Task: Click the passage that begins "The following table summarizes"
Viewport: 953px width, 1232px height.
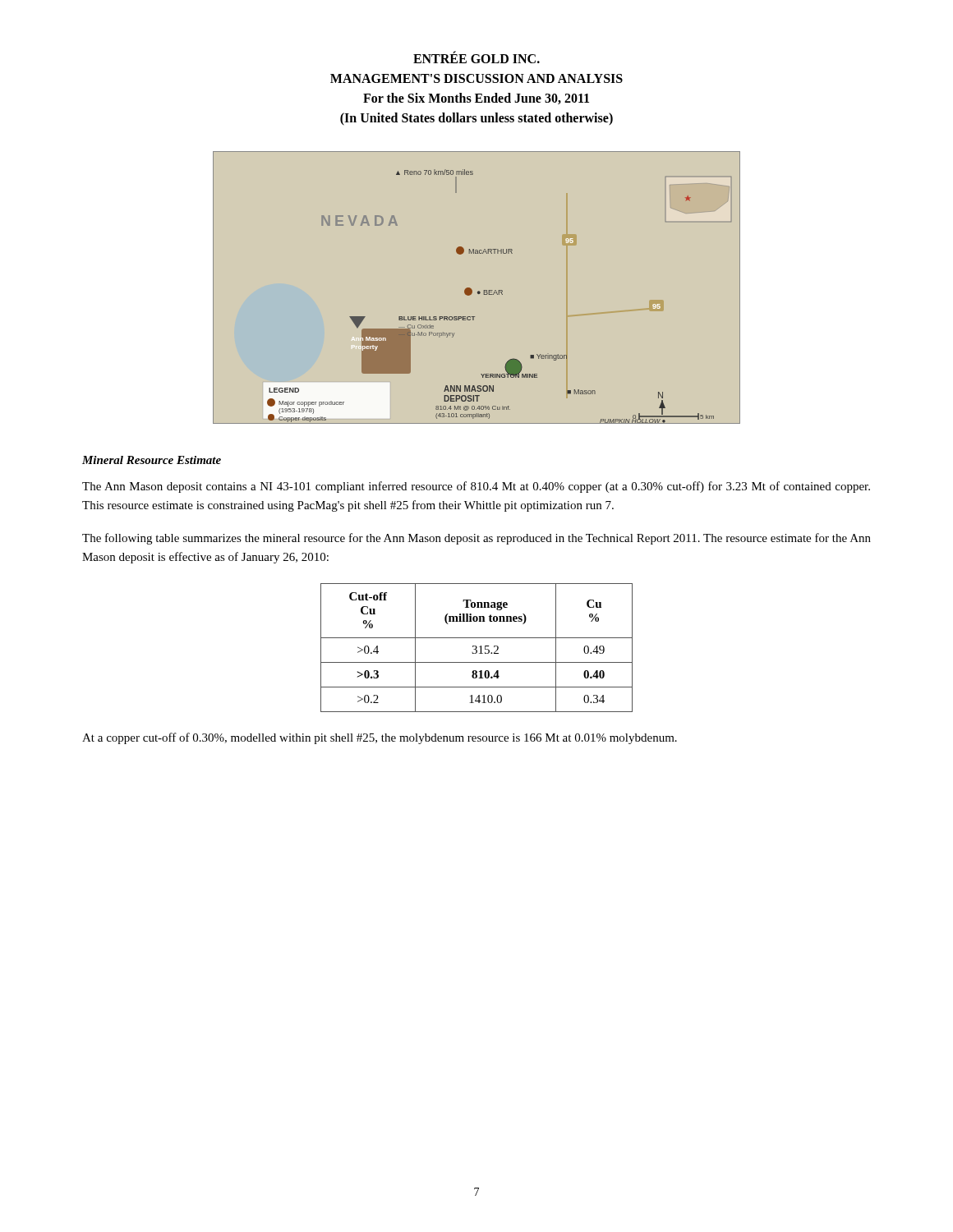Action: coord(476,547)
